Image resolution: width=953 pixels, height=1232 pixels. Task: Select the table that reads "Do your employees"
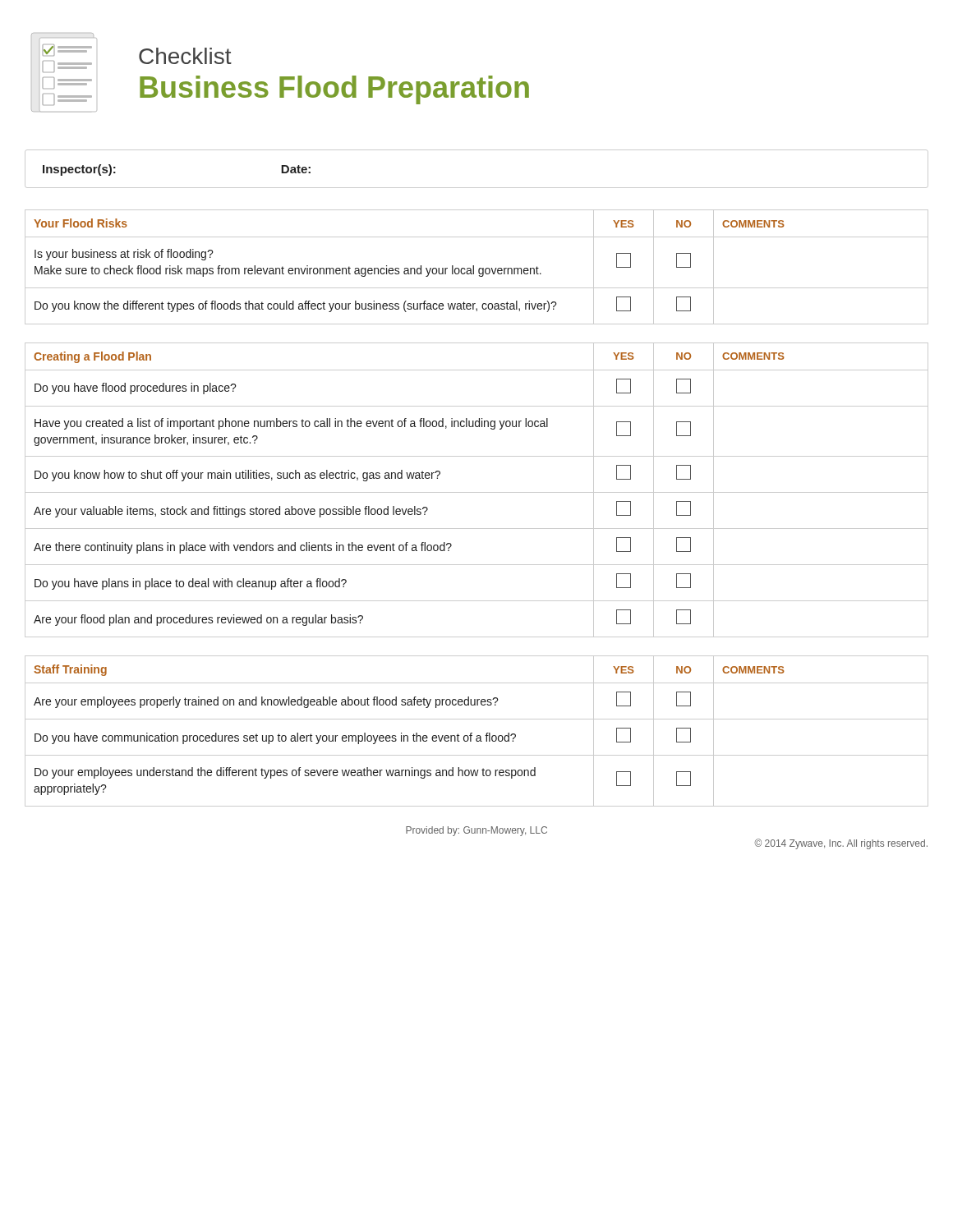coord(476,731)
